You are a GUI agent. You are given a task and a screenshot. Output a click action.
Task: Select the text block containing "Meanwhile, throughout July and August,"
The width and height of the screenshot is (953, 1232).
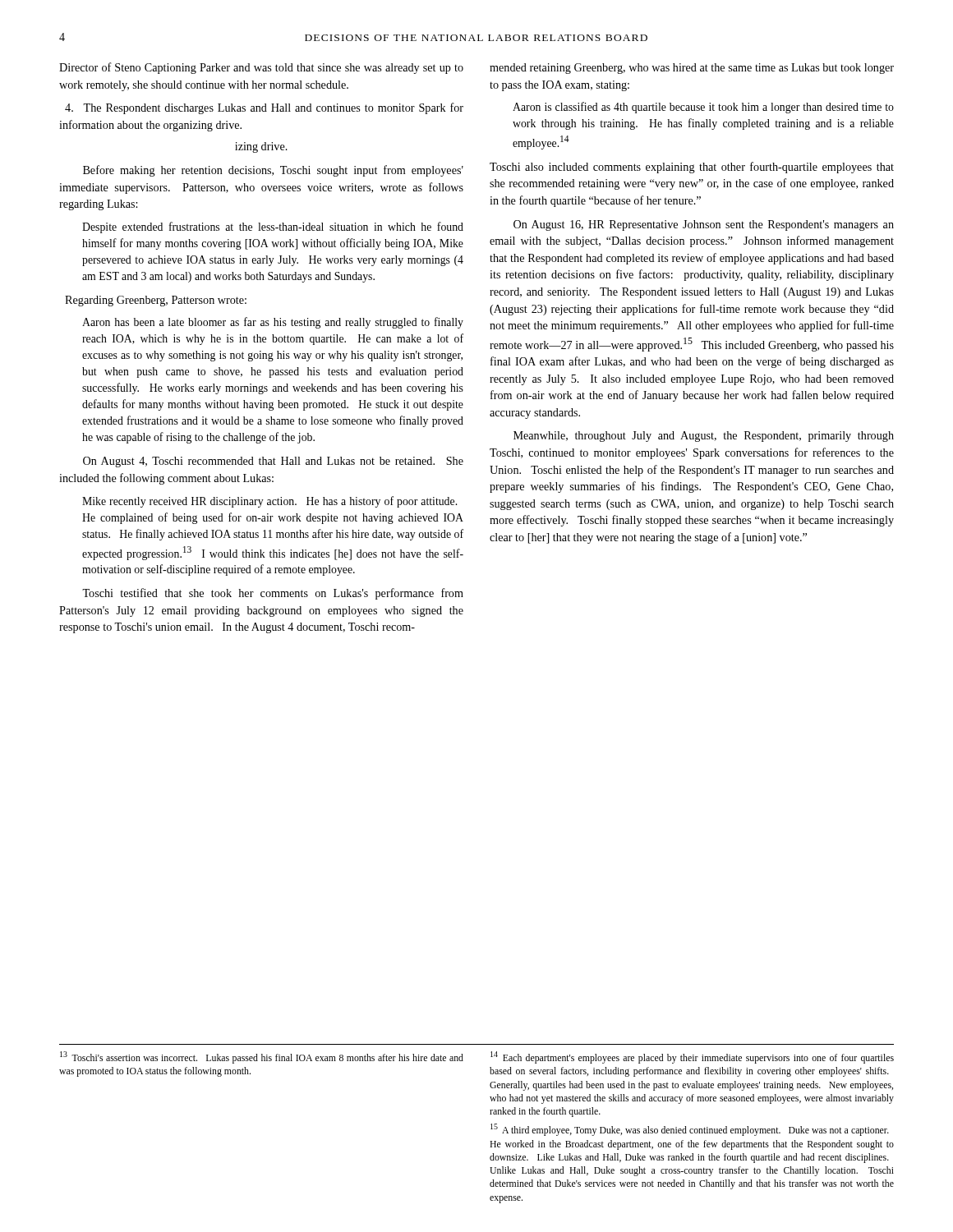point(692,487)
